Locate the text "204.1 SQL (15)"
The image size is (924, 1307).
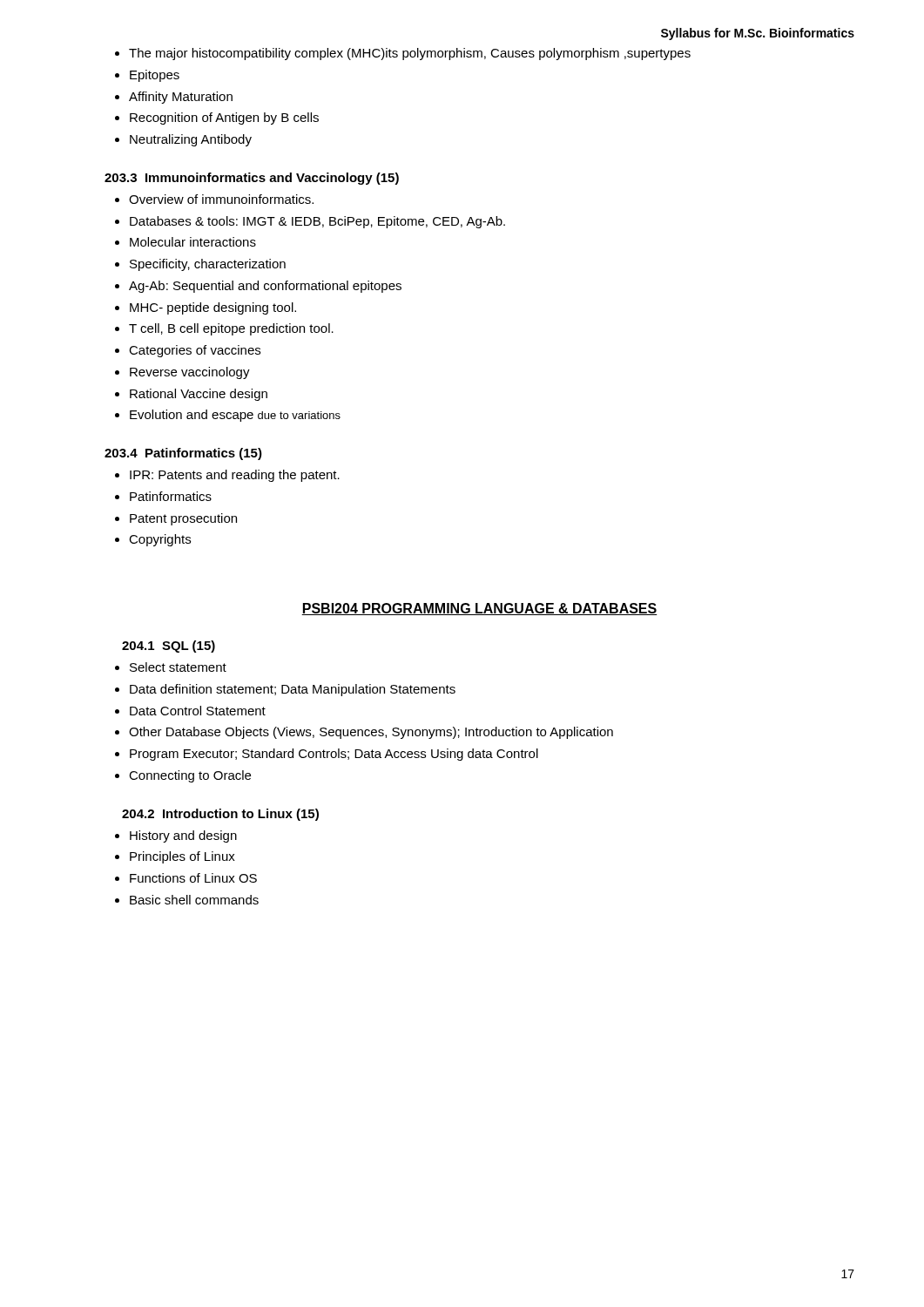point(169,645)
